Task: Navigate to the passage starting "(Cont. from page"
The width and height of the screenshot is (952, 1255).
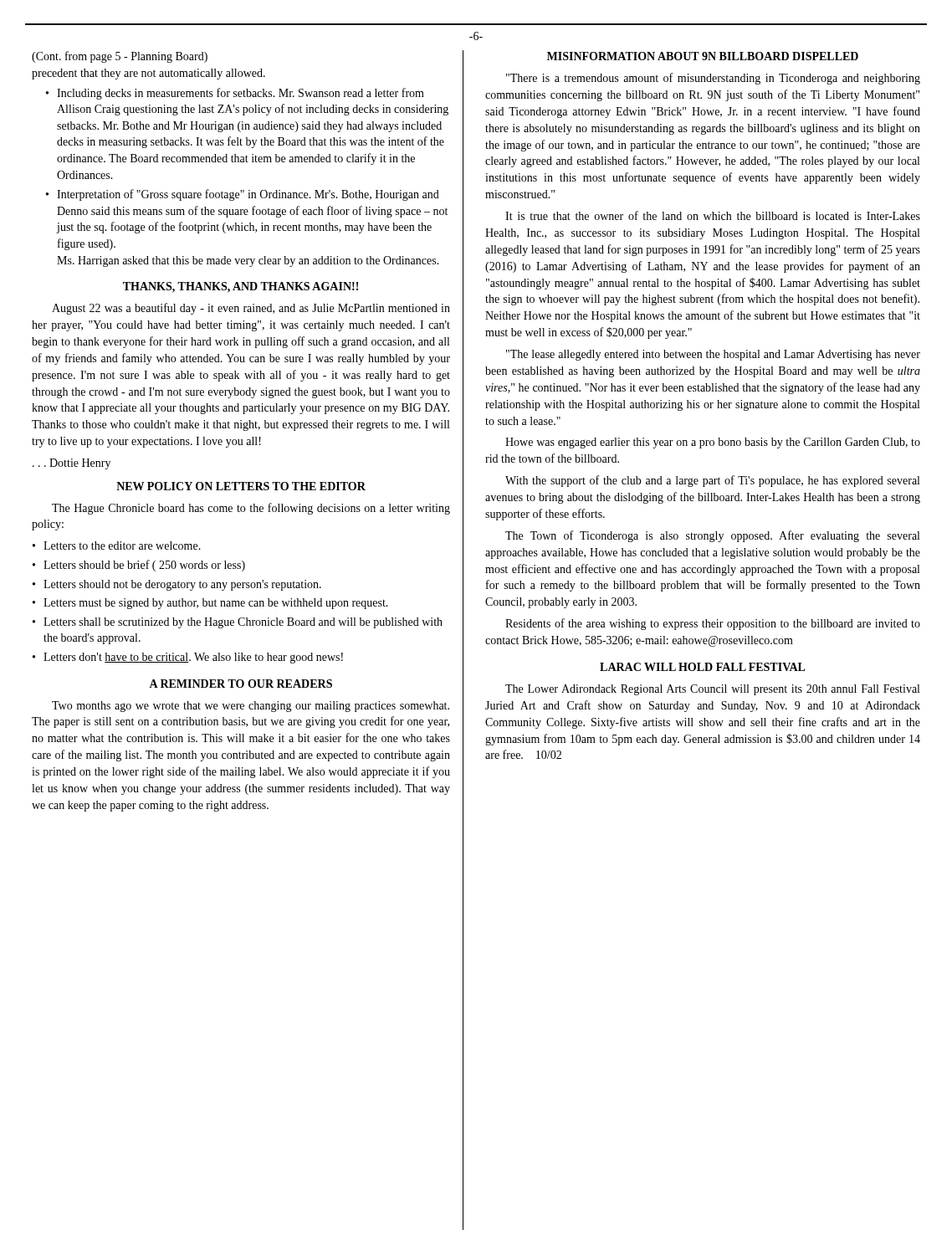Action: click(x=120, y=56)
